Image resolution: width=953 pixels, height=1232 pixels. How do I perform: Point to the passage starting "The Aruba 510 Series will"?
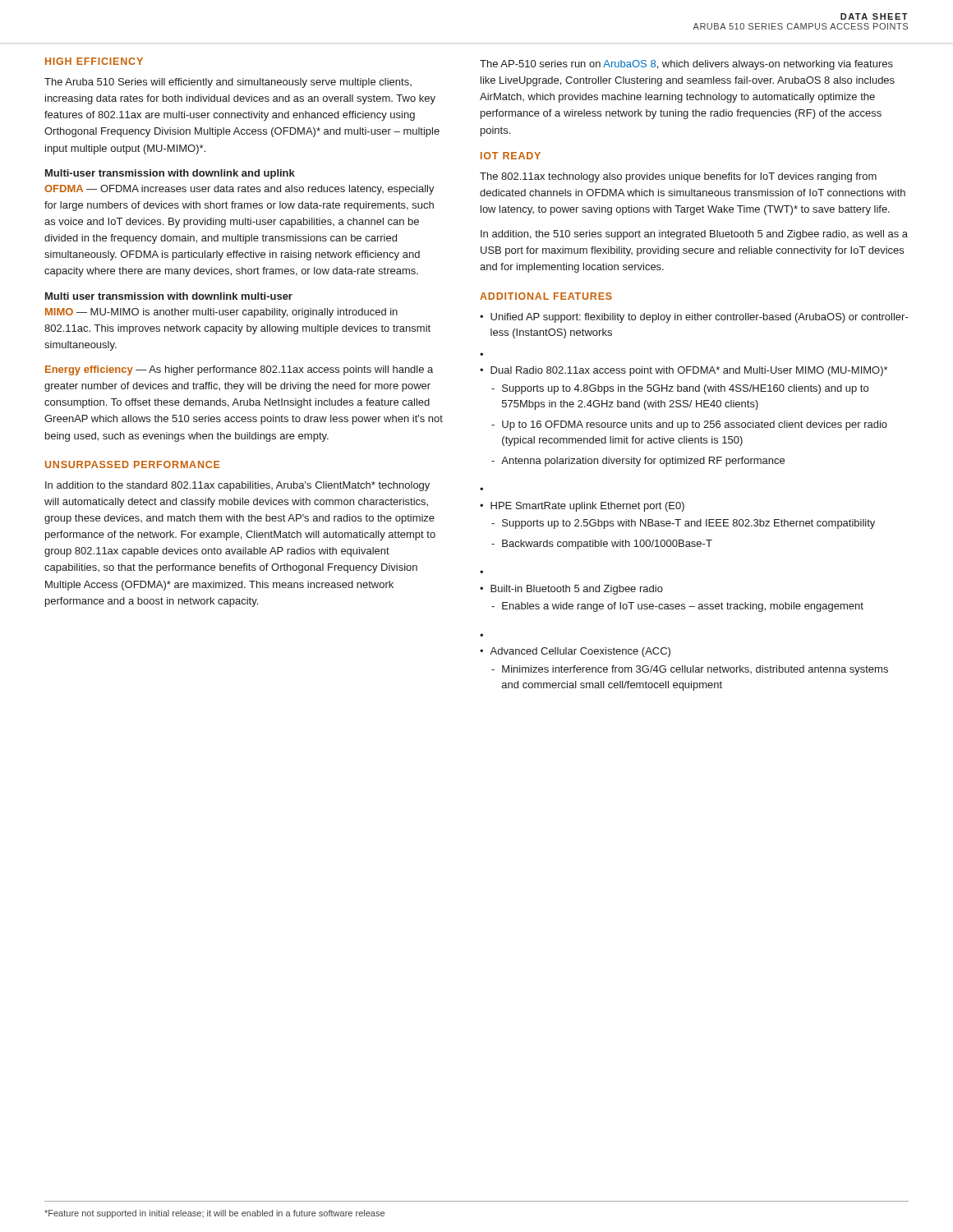point(246,115)
